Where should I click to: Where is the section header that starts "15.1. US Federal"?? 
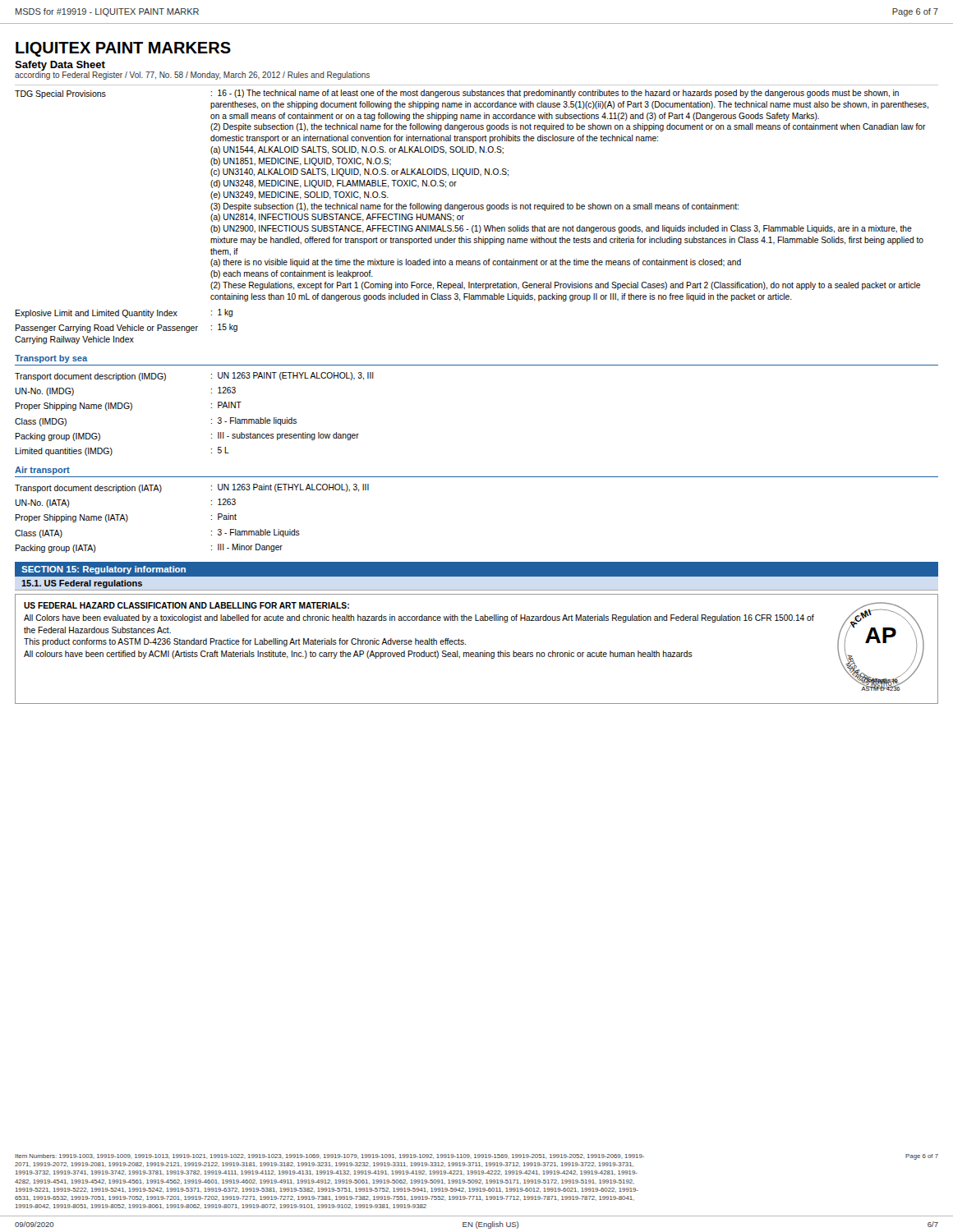click(82, 583)
